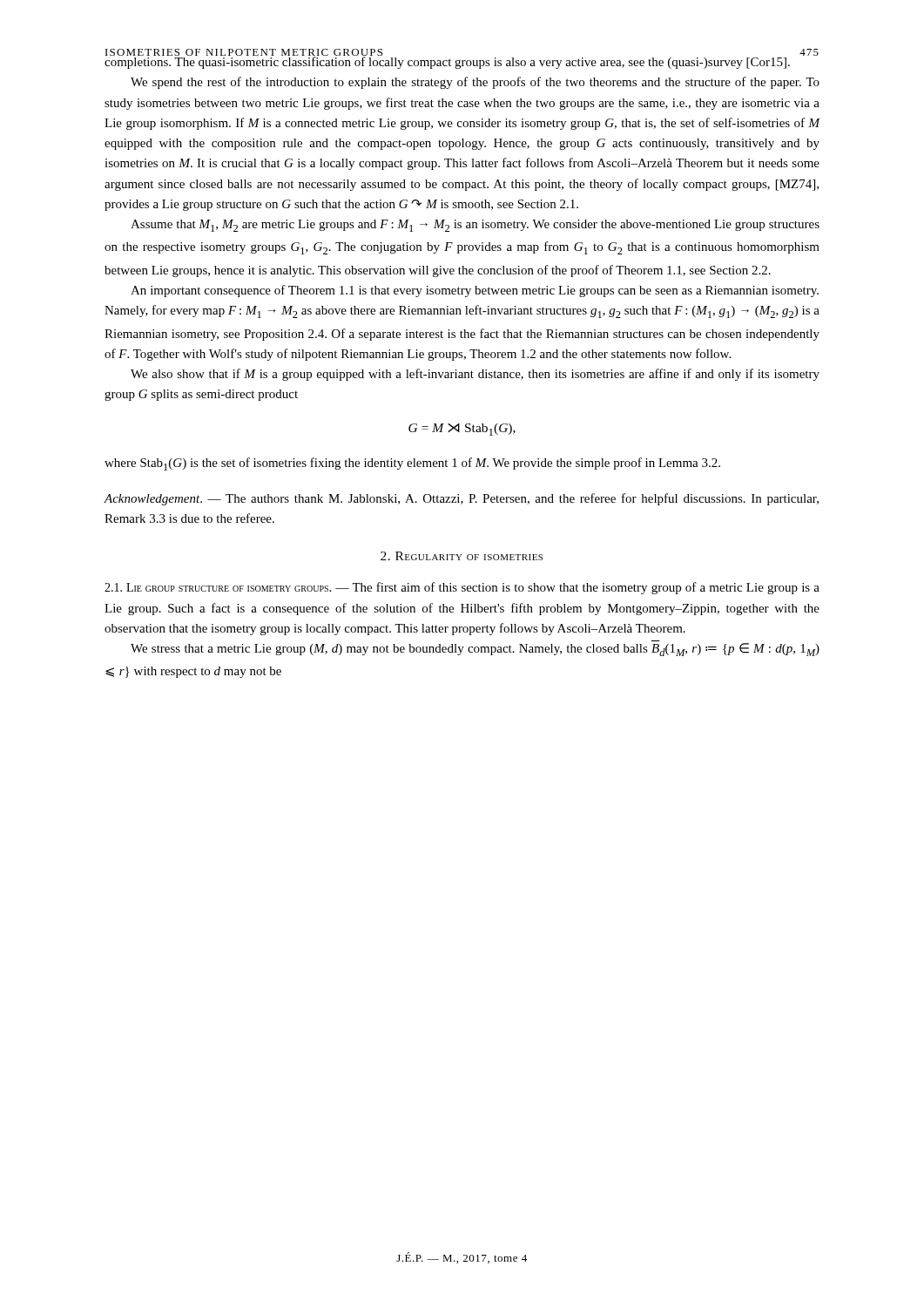The width and height of the screenshot is (924, 1307).
Task: Where does it say "2. Regularity of isometries"?
Action: click(462, 556)
